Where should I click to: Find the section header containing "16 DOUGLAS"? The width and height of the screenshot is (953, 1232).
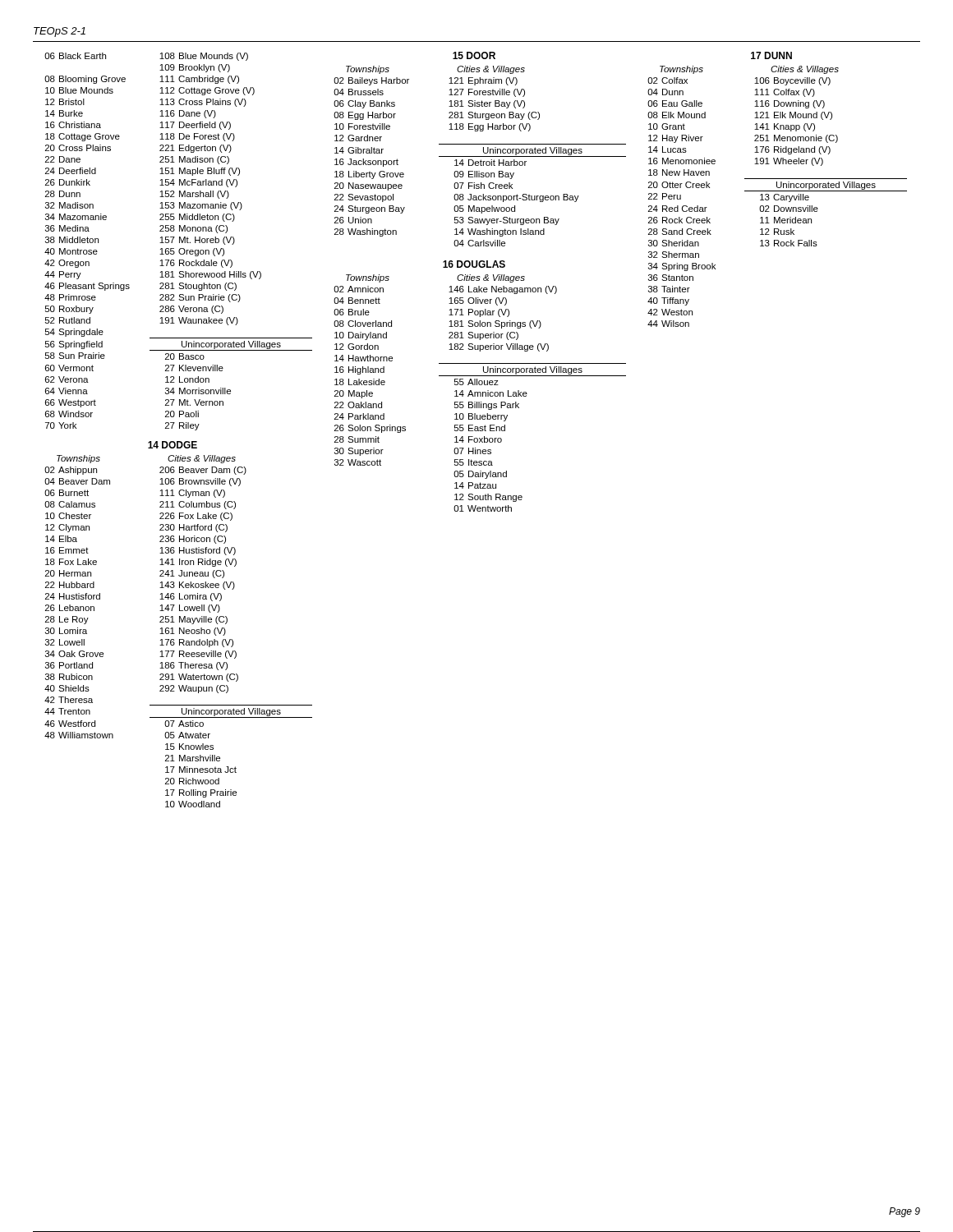(474, 264)
